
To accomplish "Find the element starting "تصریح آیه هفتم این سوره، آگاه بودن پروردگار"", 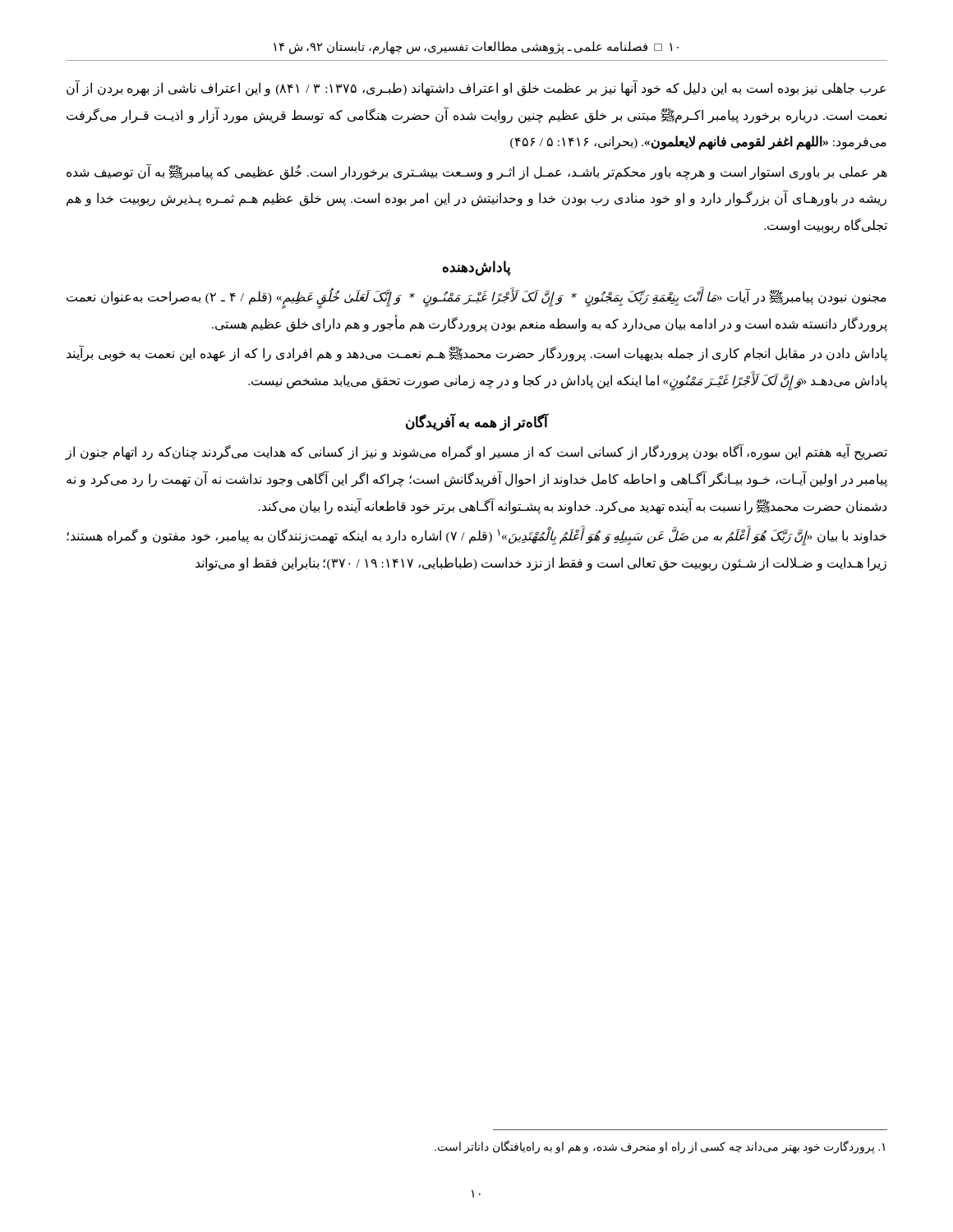I will click(x=476, y=479).
